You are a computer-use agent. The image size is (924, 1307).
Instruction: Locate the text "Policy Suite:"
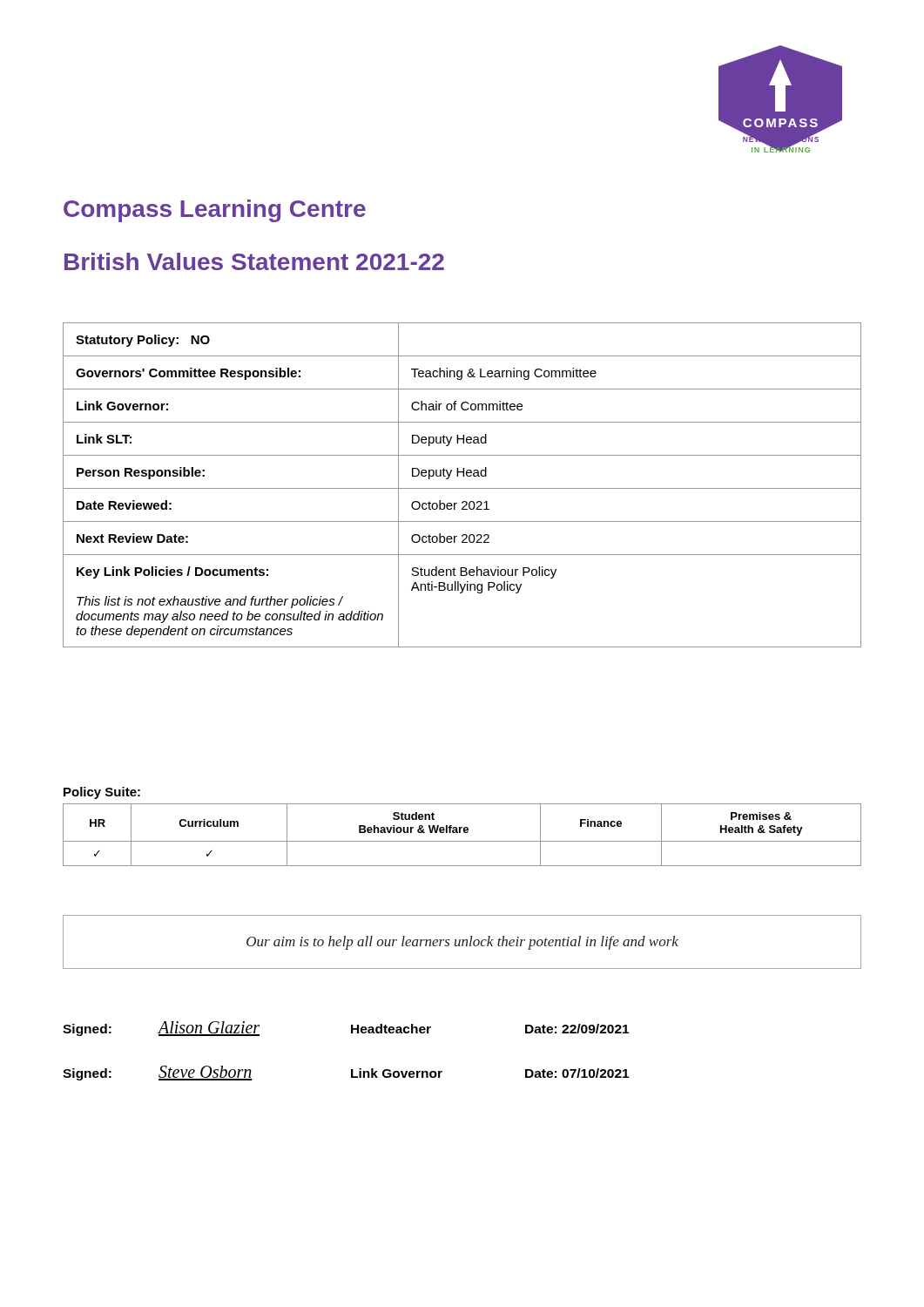pos(102,792)
